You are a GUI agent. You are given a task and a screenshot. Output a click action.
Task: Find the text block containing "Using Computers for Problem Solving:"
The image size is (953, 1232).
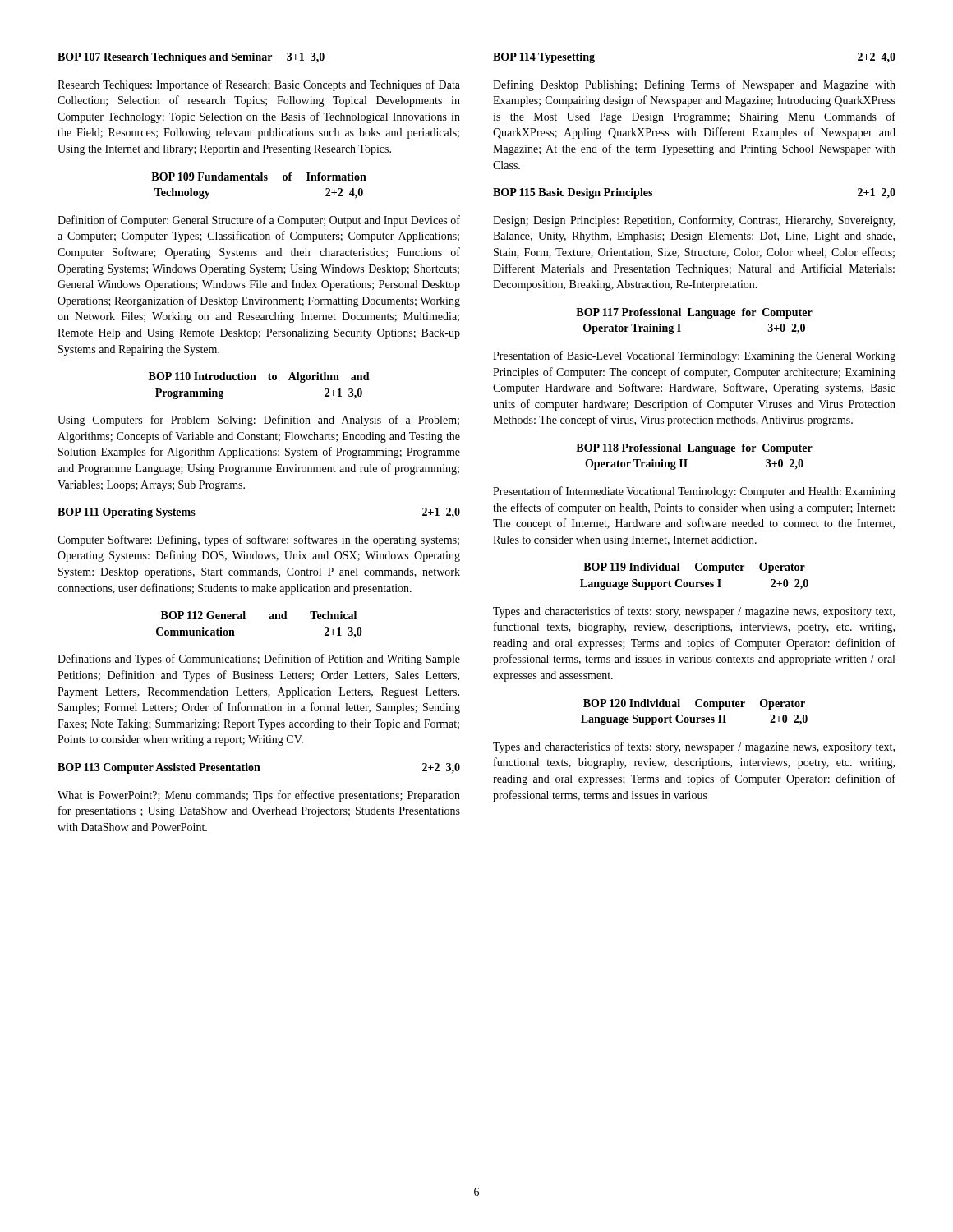coord(259,453)
